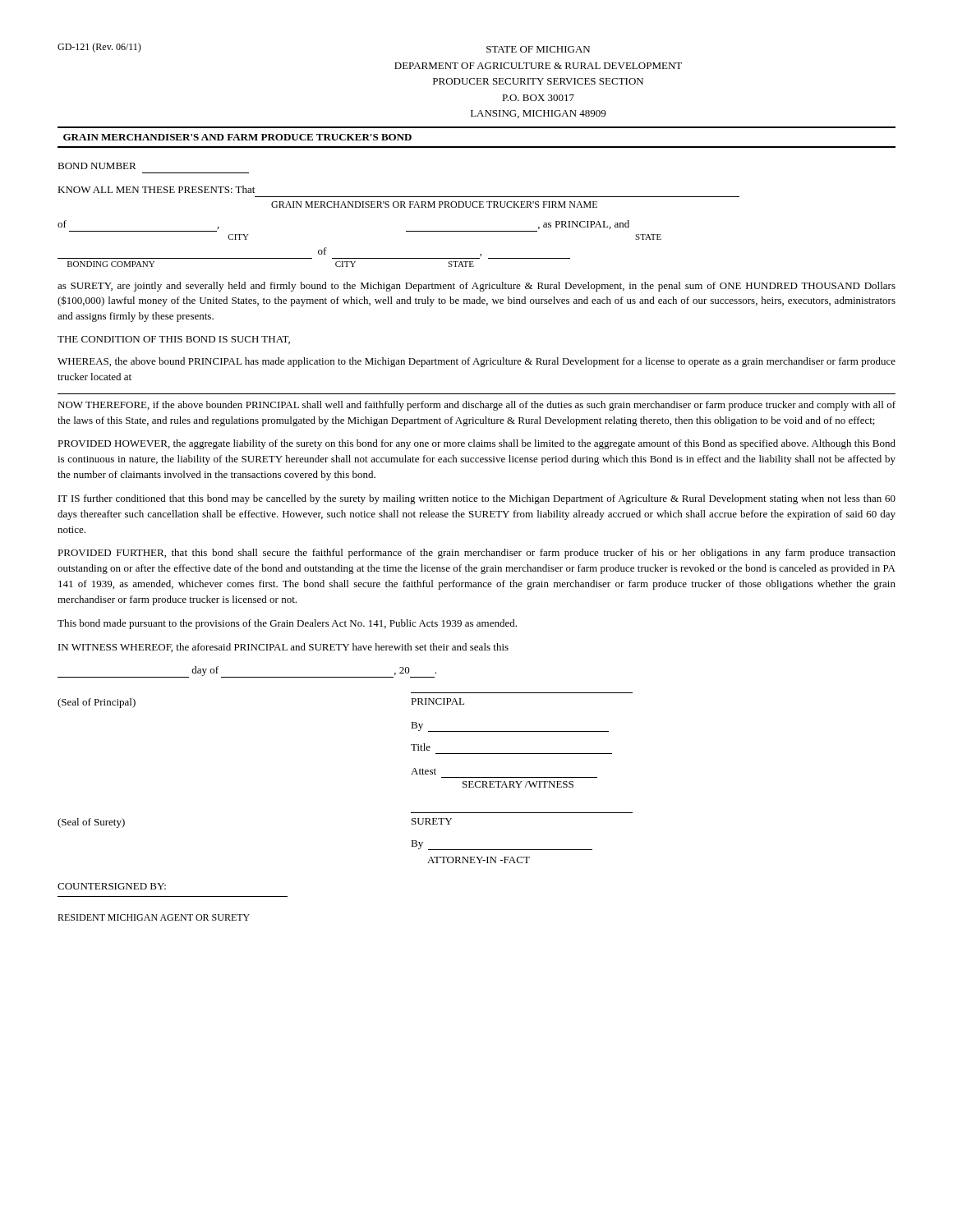953x1232 pixels.
Task: Find the element starting "BOND NUMBER"
Action: [153, 166]
